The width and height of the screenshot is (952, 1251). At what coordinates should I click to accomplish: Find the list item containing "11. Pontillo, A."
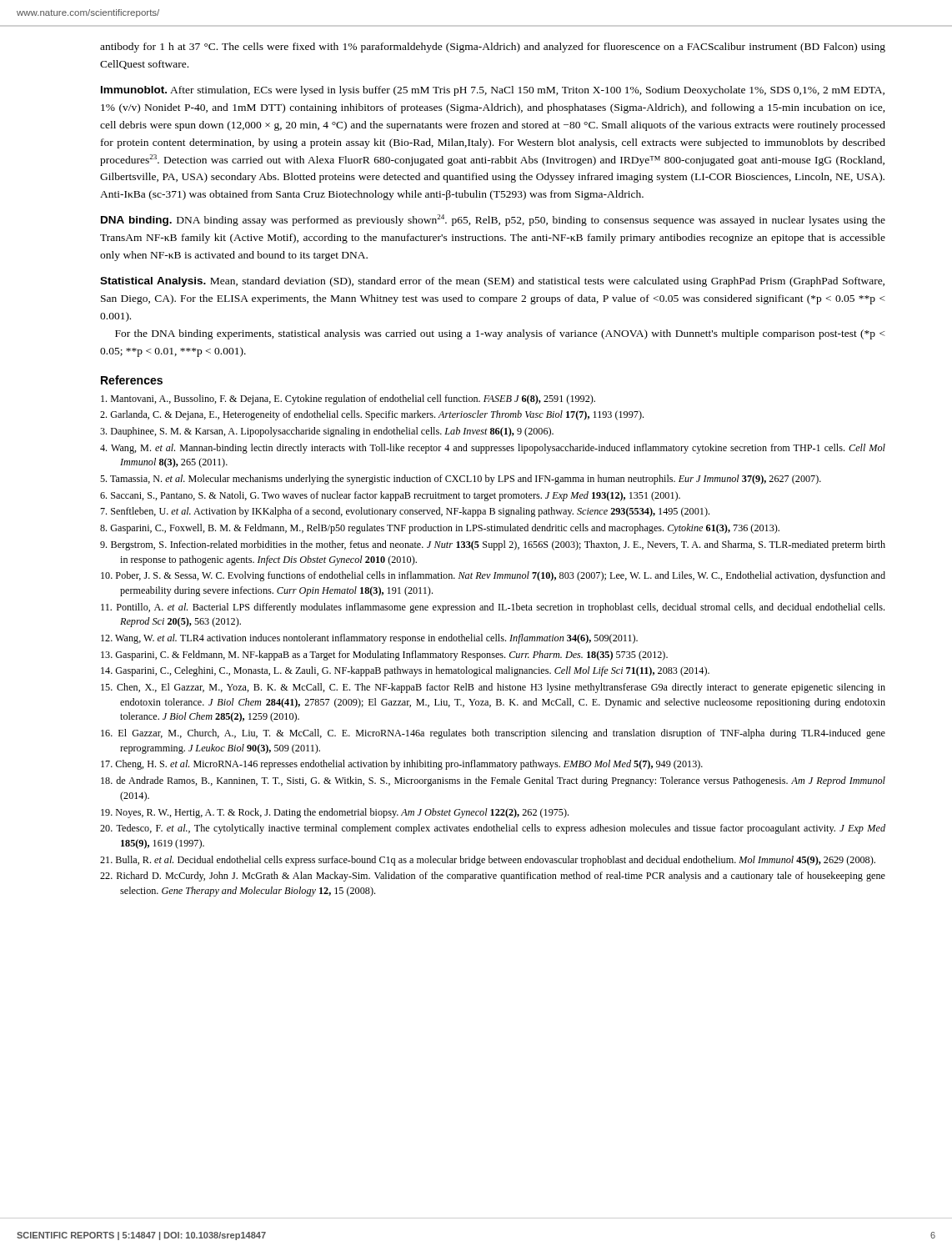(x=493, y=614)
